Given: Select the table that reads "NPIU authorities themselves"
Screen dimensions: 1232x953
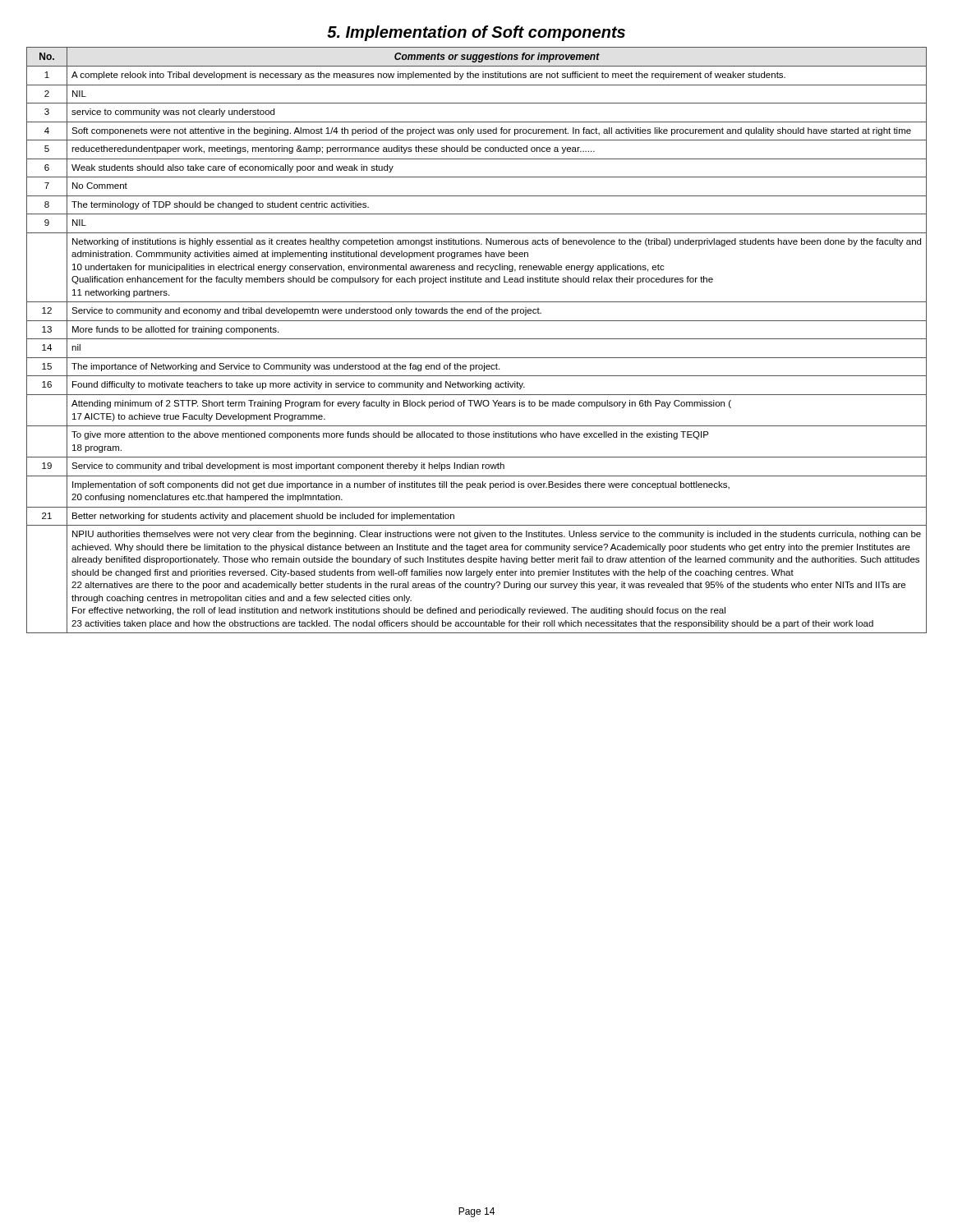Looking at the screenshot, I should [x=476, y=340].
